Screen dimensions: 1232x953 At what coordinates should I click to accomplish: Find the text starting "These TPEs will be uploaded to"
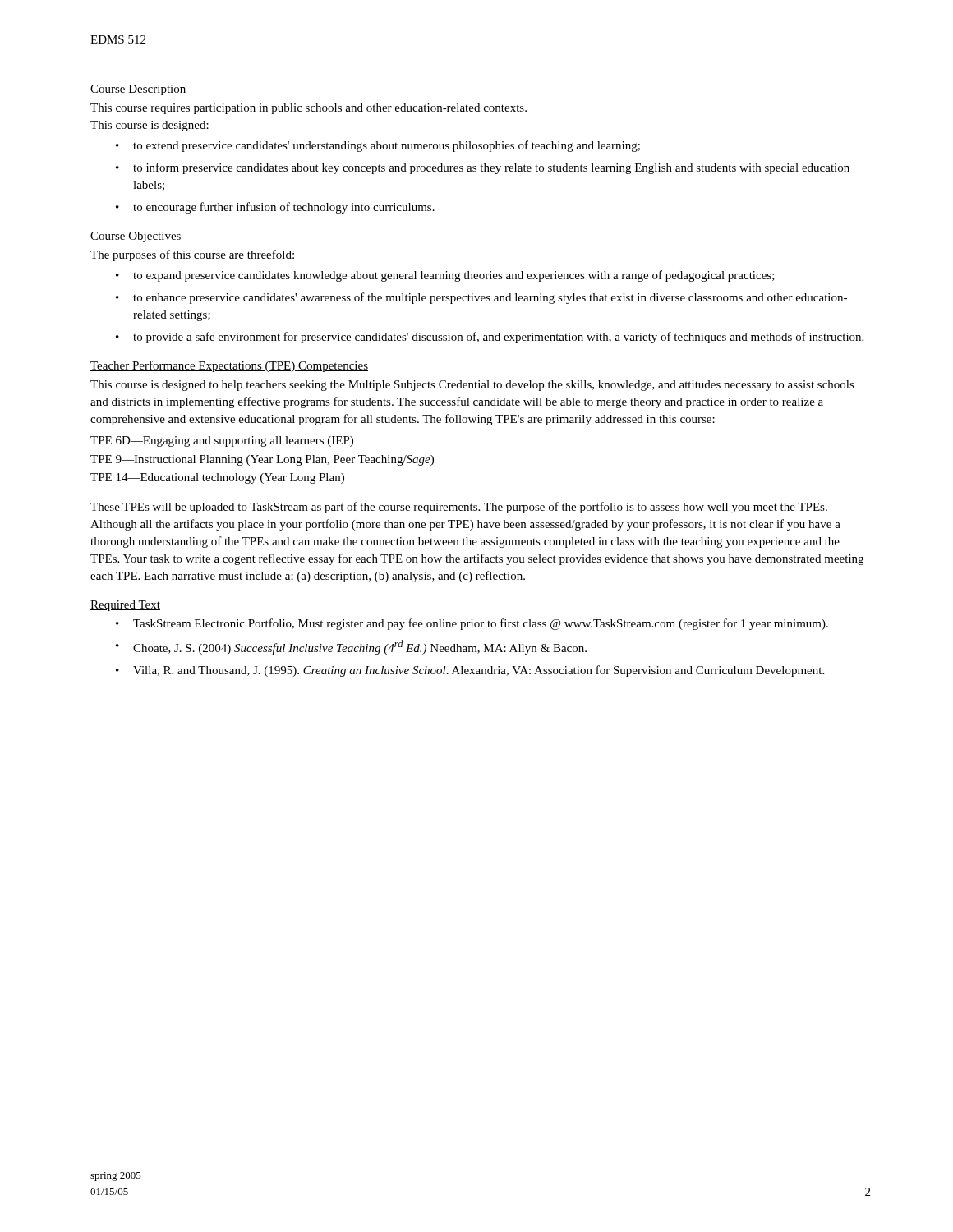[477, 541]
